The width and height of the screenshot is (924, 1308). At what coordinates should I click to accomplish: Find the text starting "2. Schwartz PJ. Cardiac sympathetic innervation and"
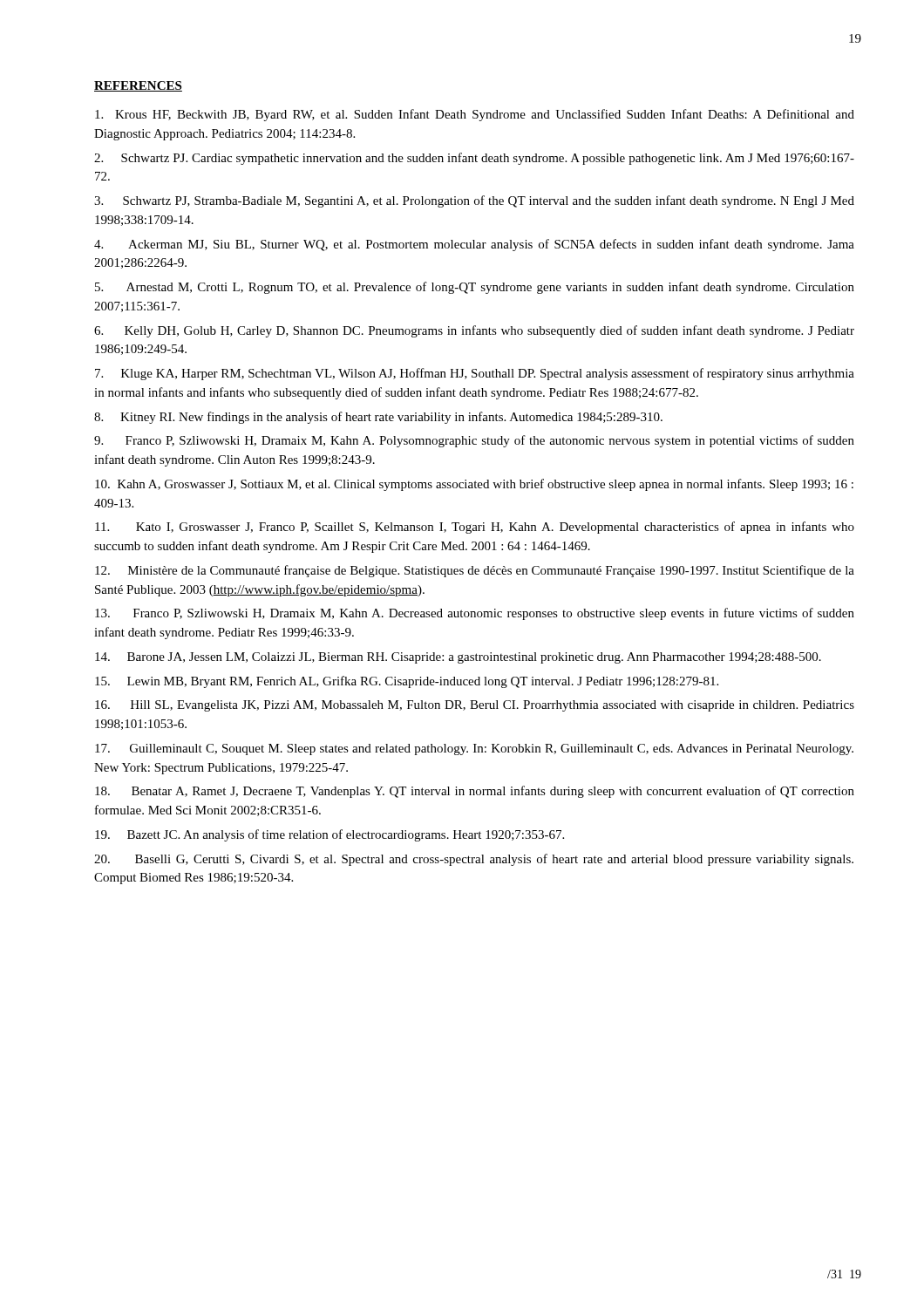click(474, 167)
